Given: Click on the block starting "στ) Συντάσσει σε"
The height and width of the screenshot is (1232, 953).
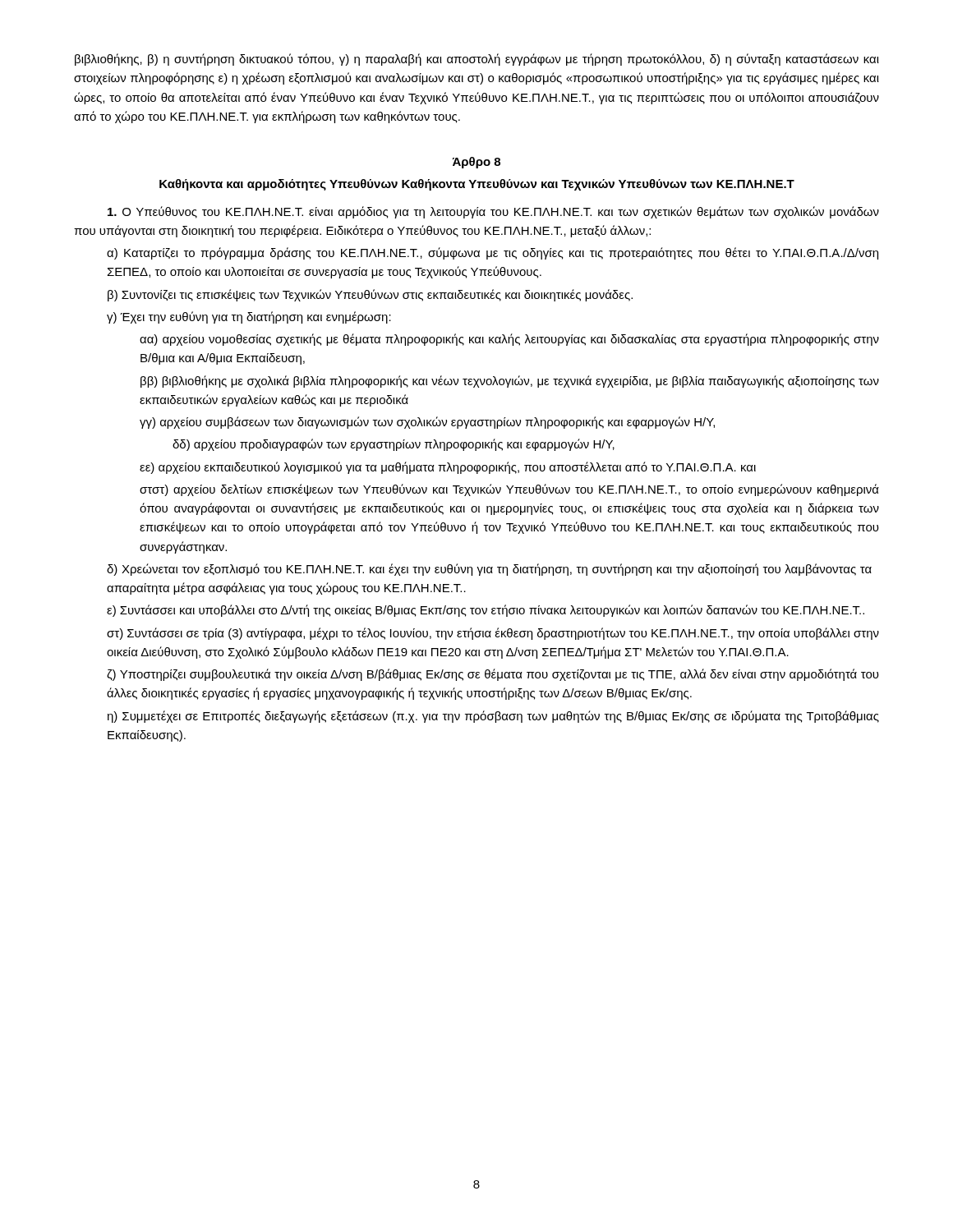Looking at the screenshot, I should (x=493, y=642).
